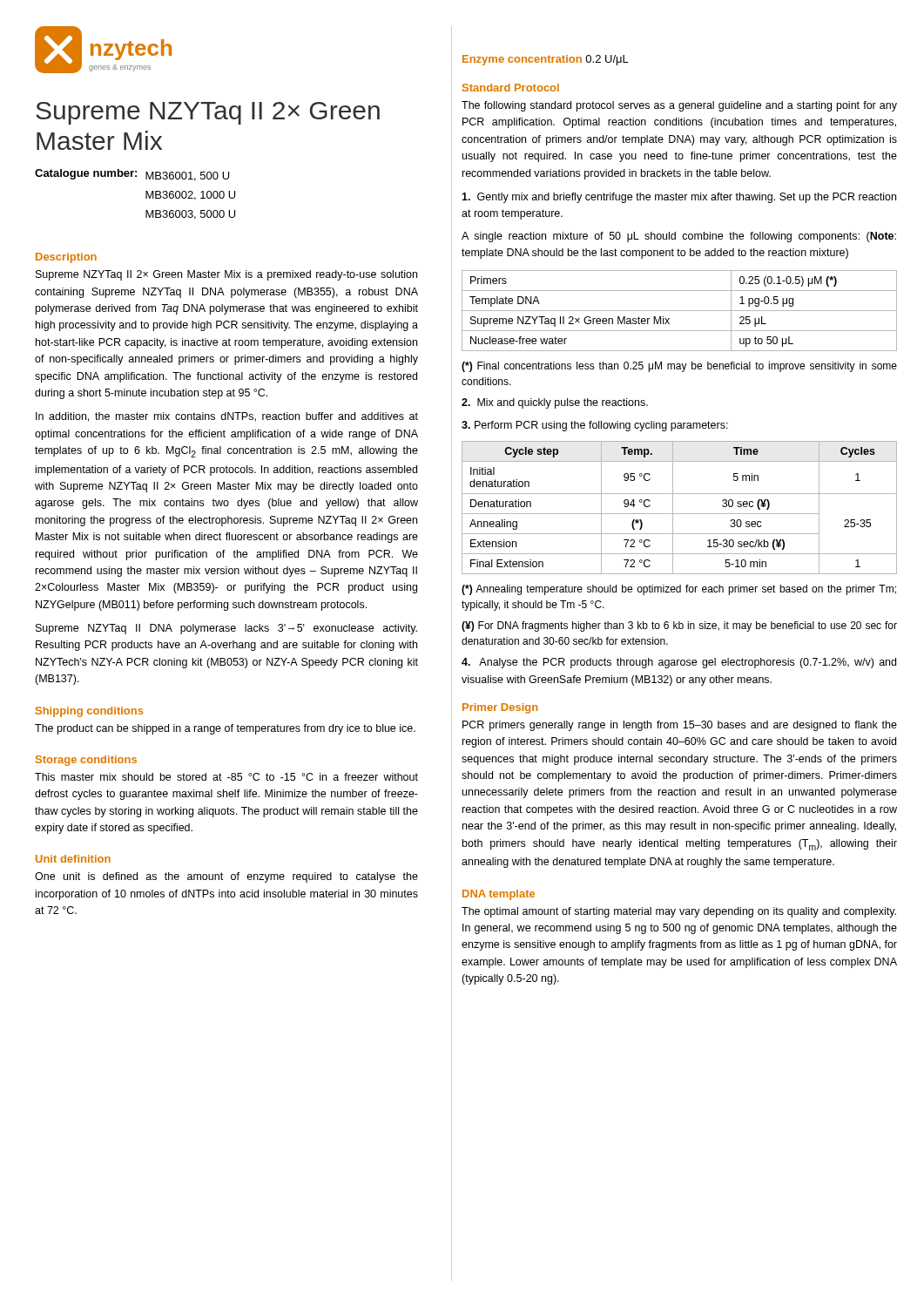The height and width of the screenshot is (1307, 924).
Task: Navigate to the element starting "In addition, the master mix contains"
Action: click(x=226, y=511)
